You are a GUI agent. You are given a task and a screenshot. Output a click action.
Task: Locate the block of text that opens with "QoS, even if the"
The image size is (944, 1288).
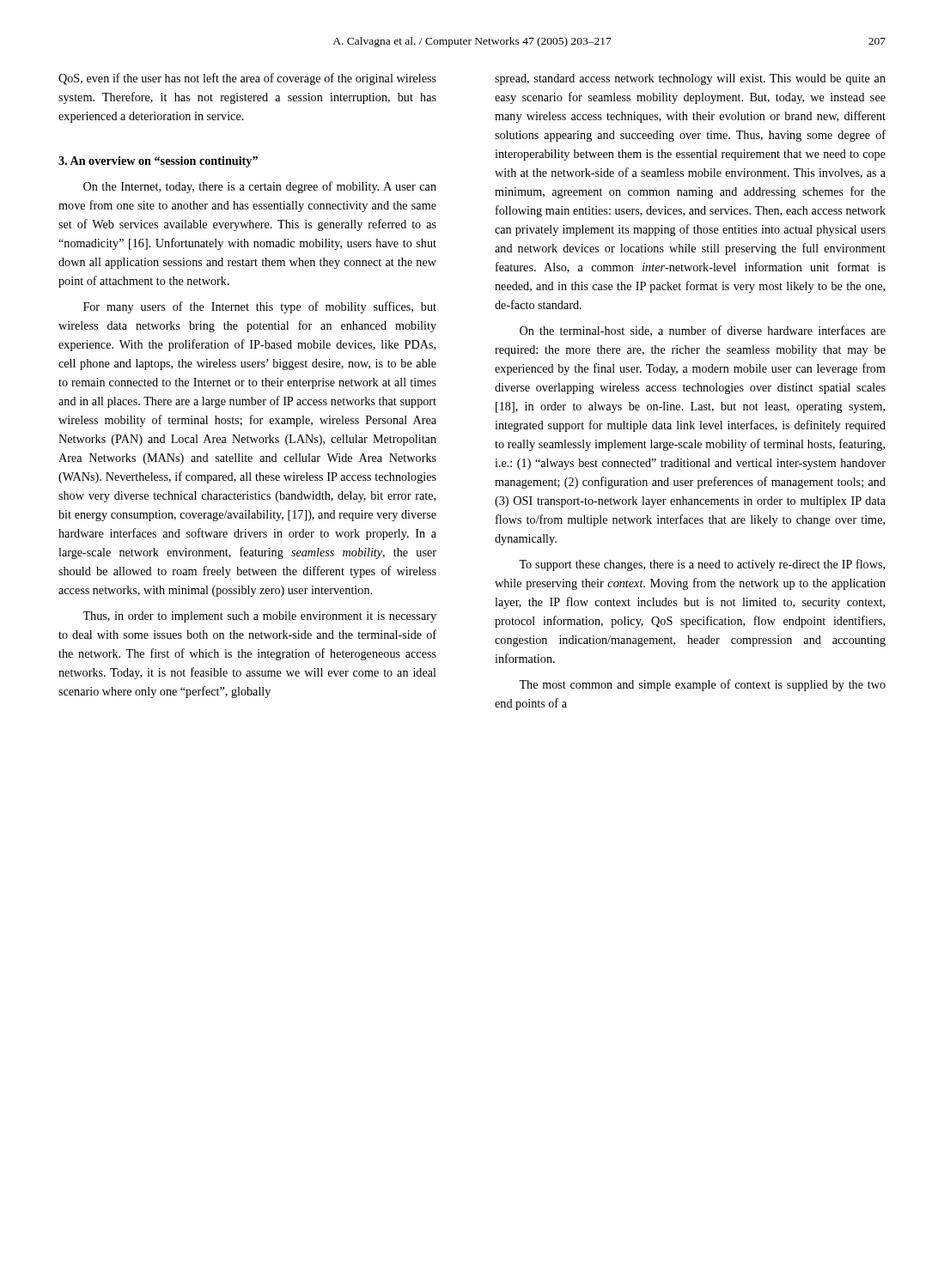point(247,97)
